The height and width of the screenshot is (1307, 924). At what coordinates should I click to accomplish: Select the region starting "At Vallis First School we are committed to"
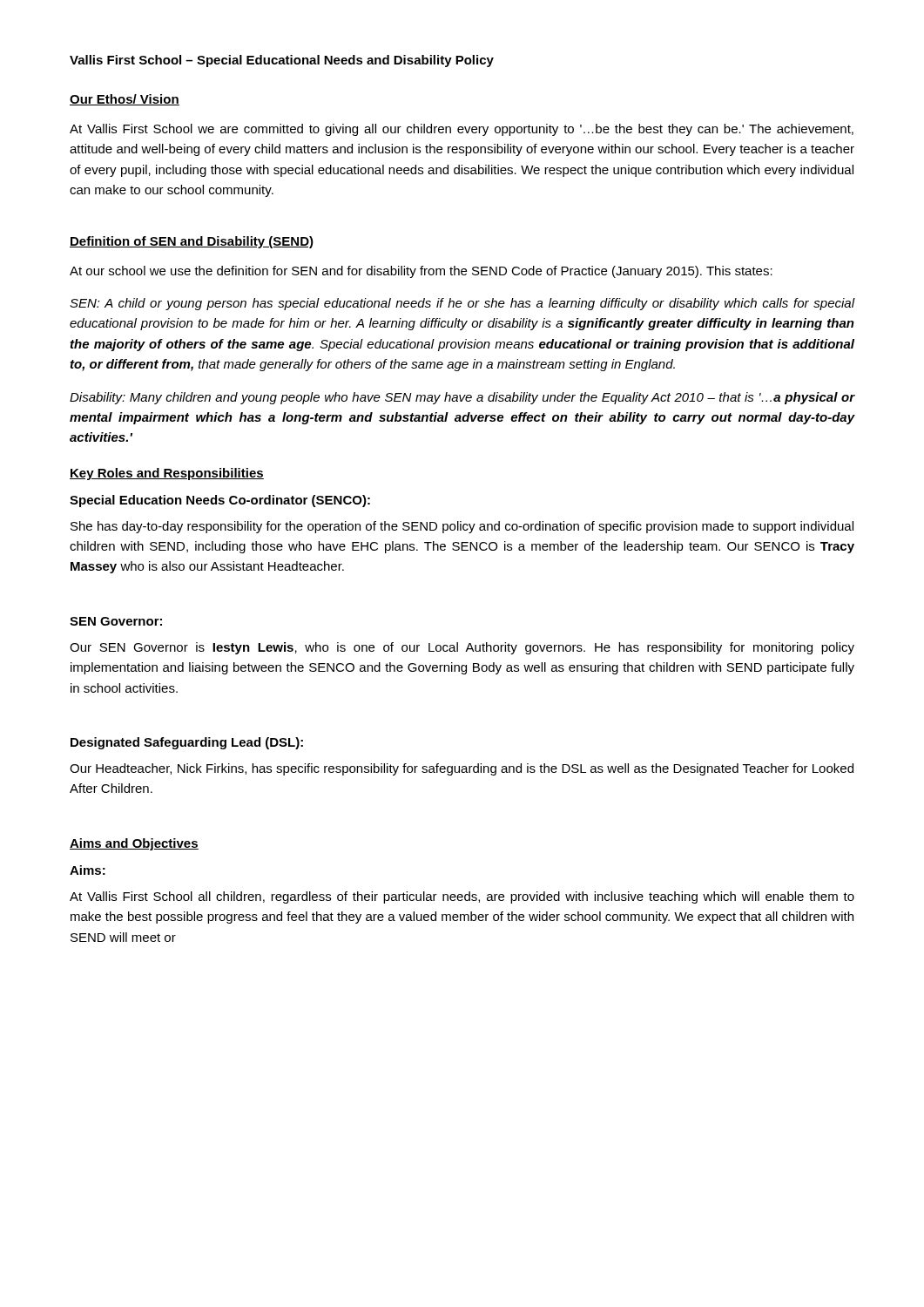click(x=462, y=159)
